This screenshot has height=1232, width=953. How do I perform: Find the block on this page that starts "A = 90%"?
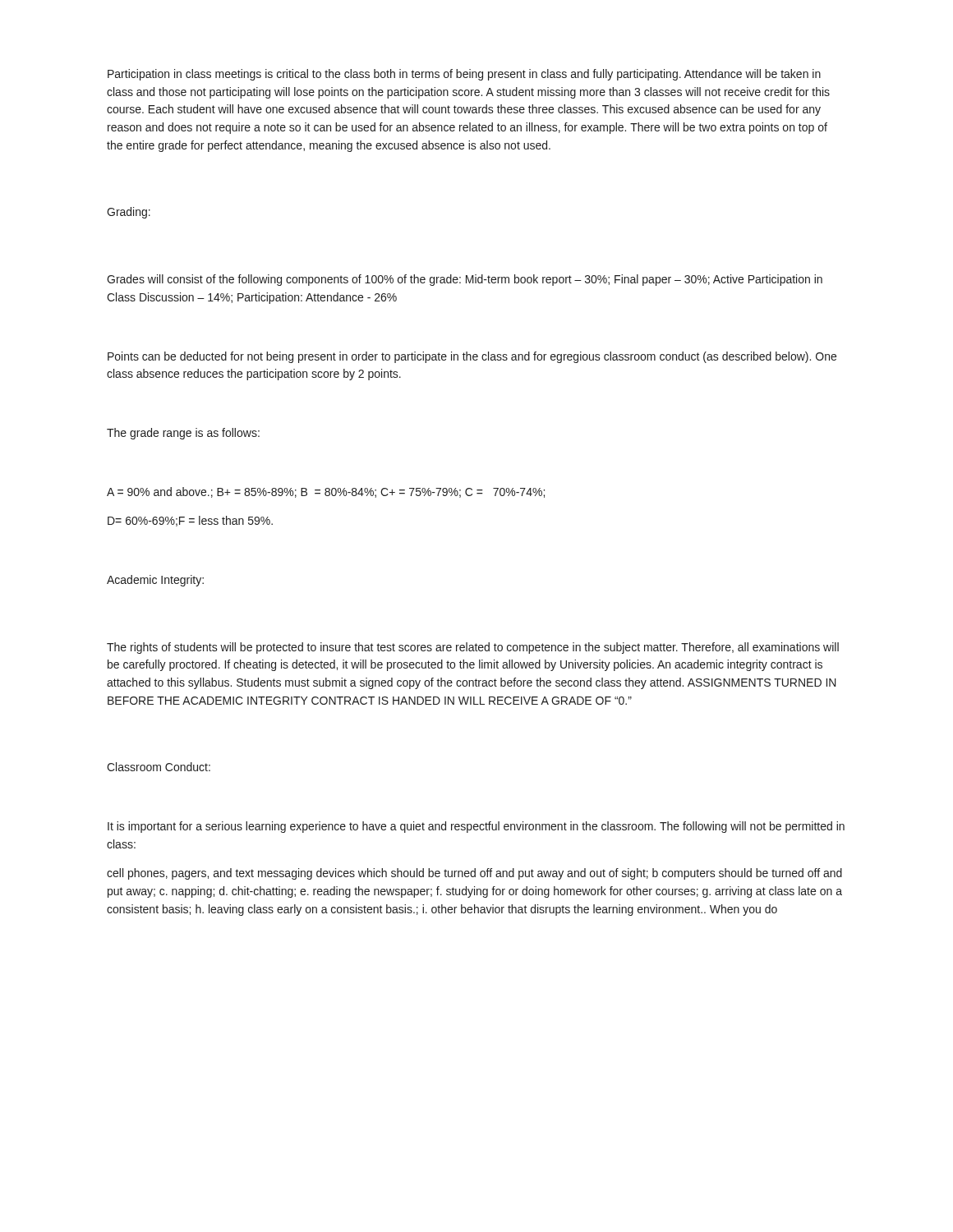[326, 492]
